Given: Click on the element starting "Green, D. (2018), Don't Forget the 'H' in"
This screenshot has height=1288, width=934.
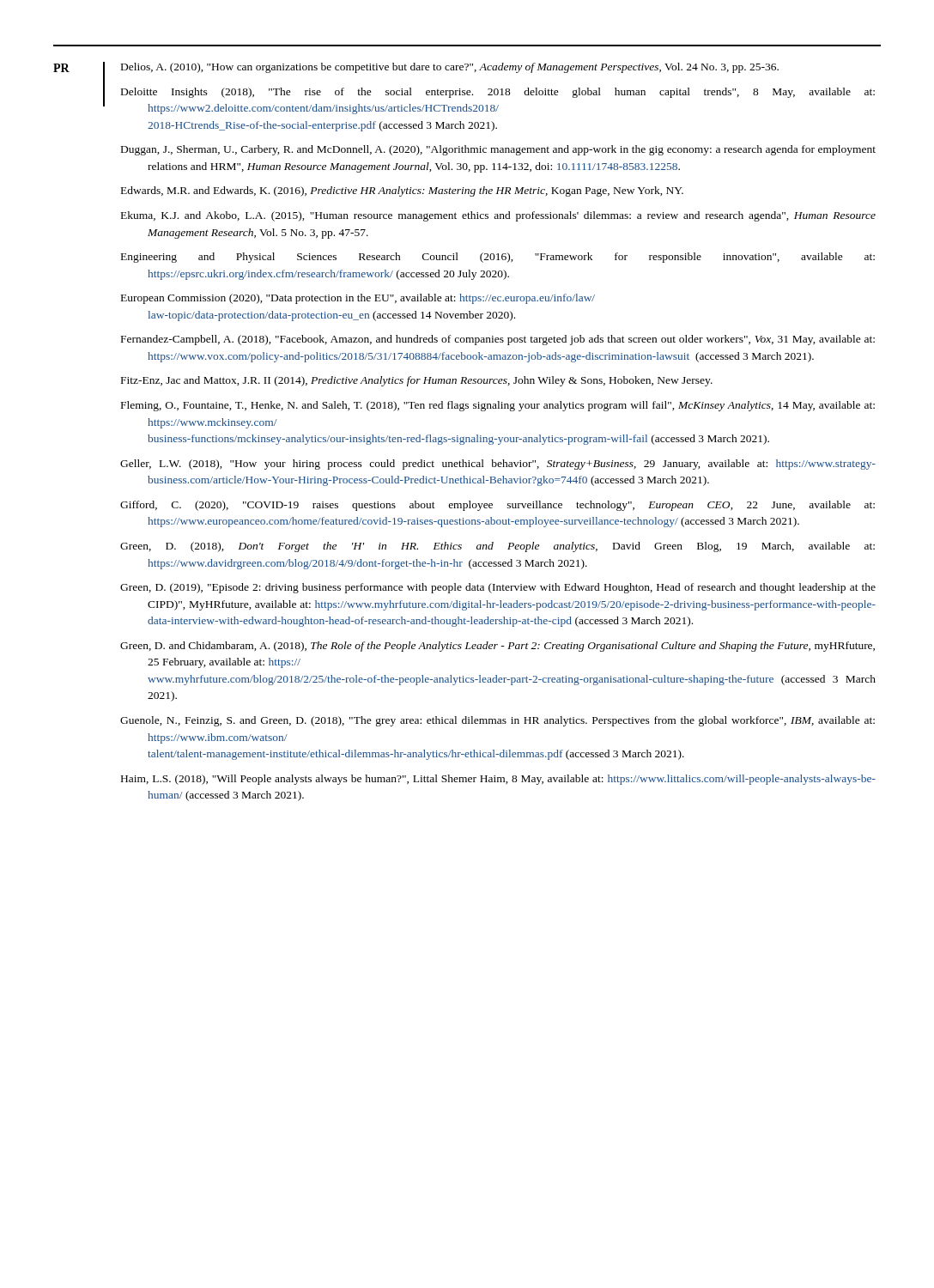Looking at the screenshot, I should coord(498,554).
